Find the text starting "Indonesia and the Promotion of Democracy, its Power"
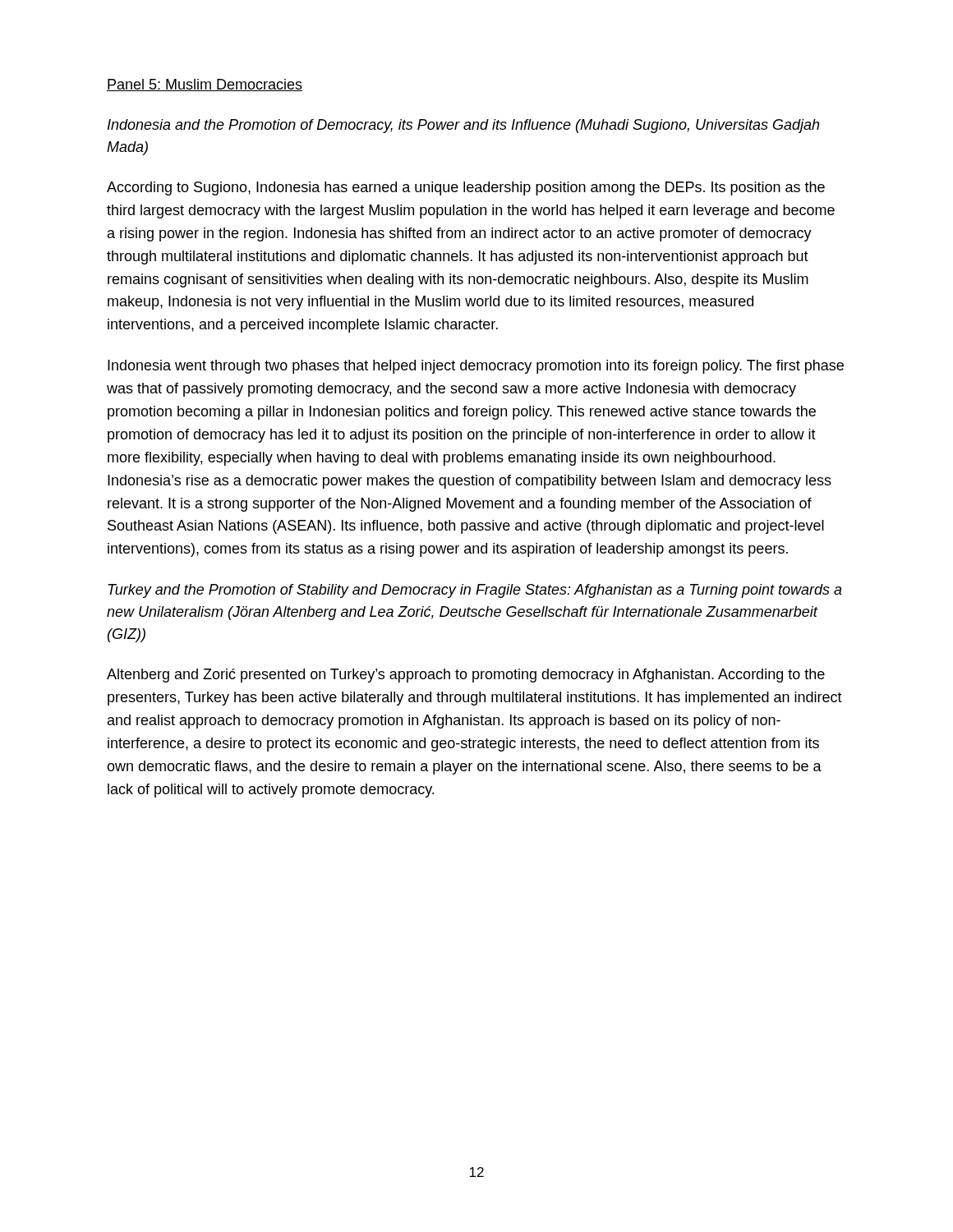This screenshot has height=1232, width=953. click(463, 136)
